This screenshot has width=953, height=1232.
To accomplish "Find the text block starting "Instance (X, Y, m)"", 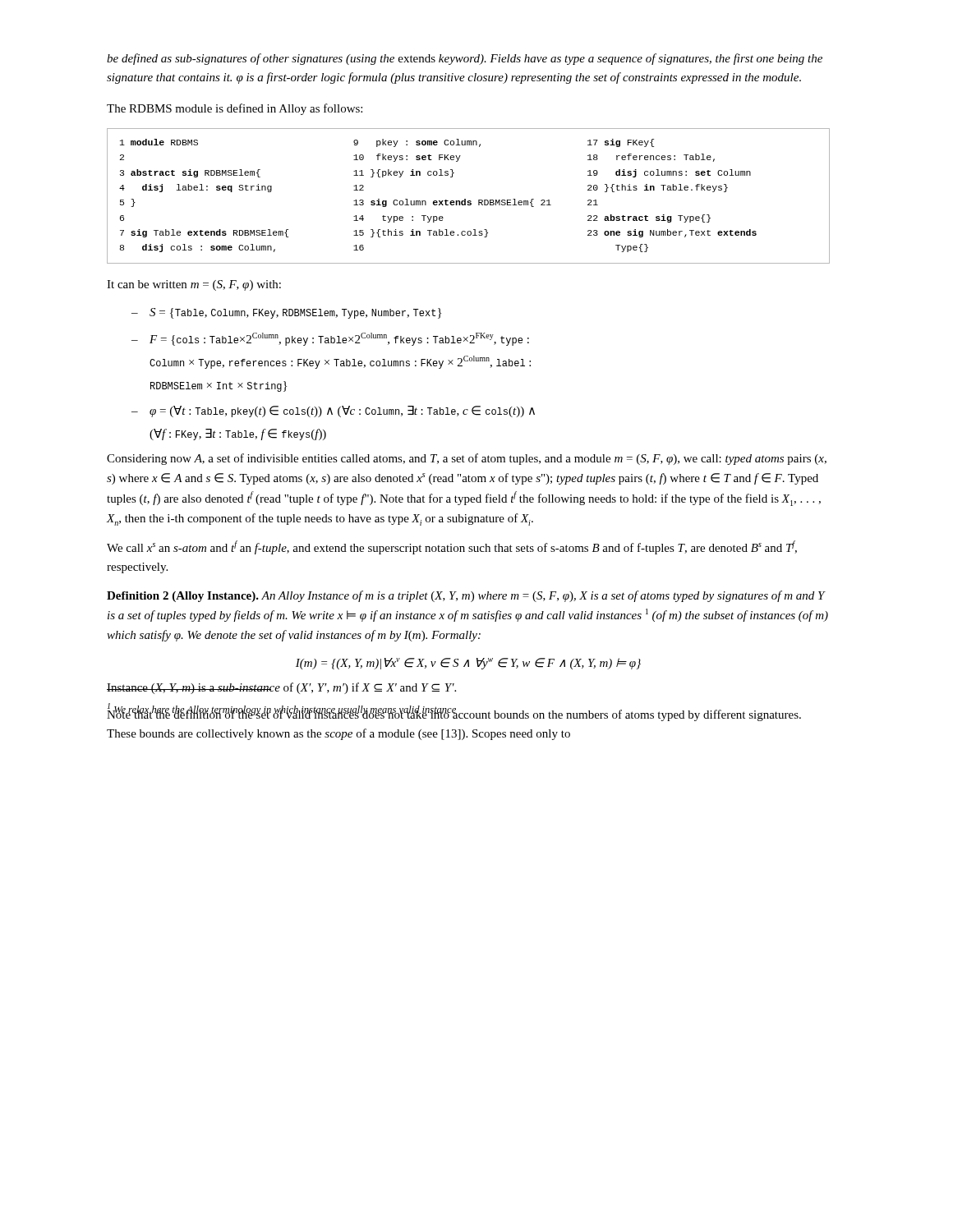I will click(x=281, y=688).
